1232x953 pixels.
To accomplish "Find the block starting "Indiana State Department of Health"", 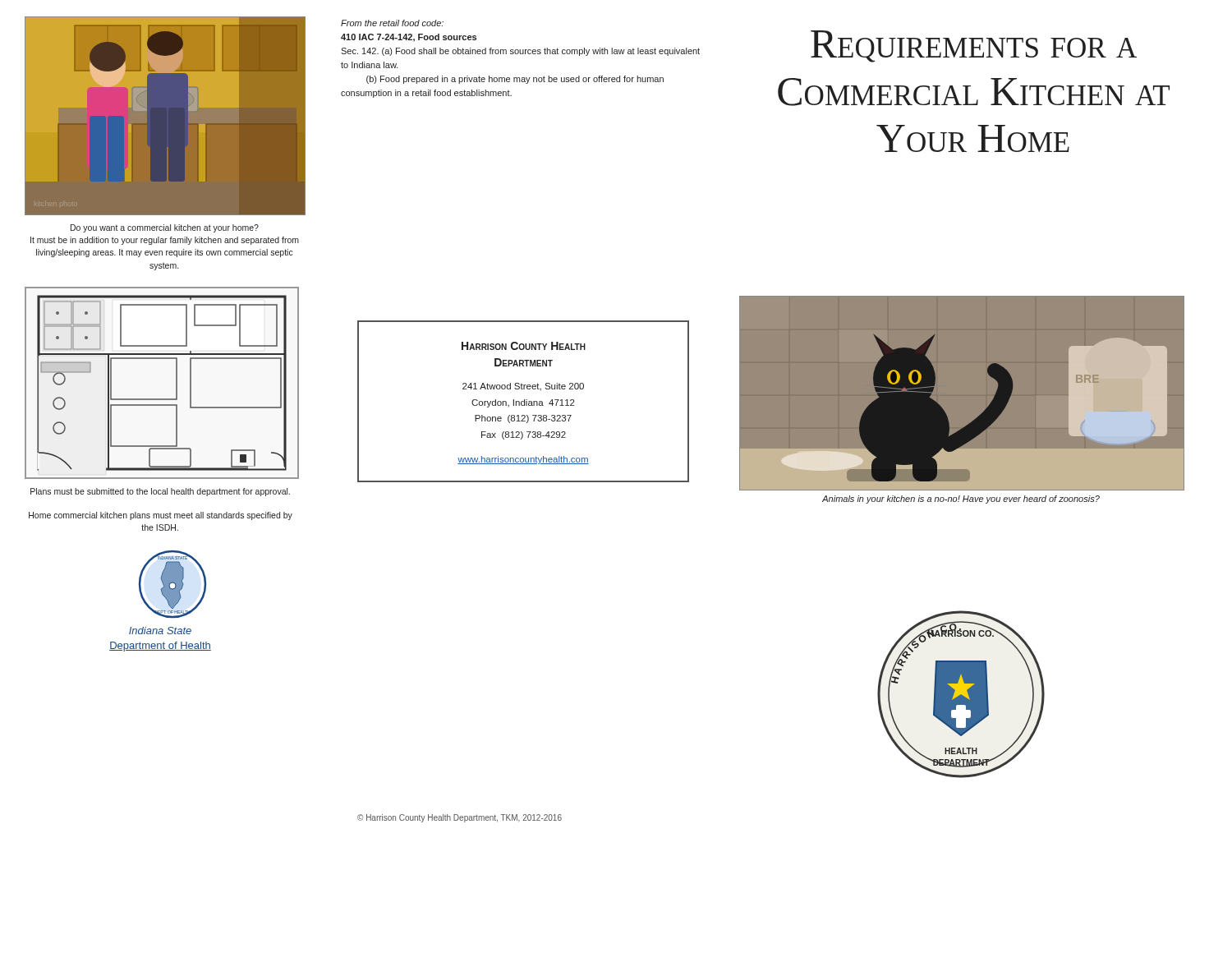I will point(160,638).
